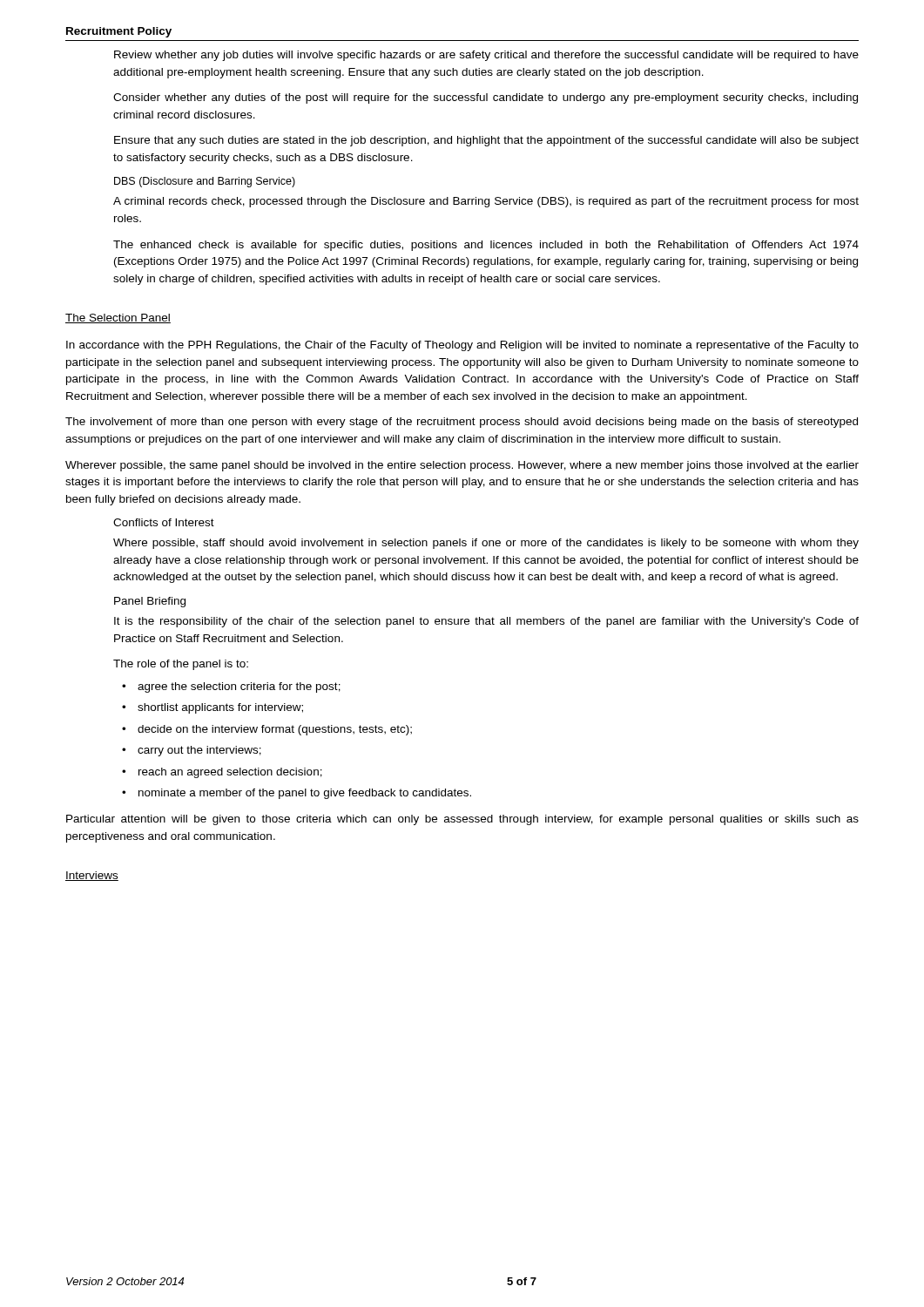
Task: Select the text block starting "It is the responsibility of the"
Action: click(486, 629)
